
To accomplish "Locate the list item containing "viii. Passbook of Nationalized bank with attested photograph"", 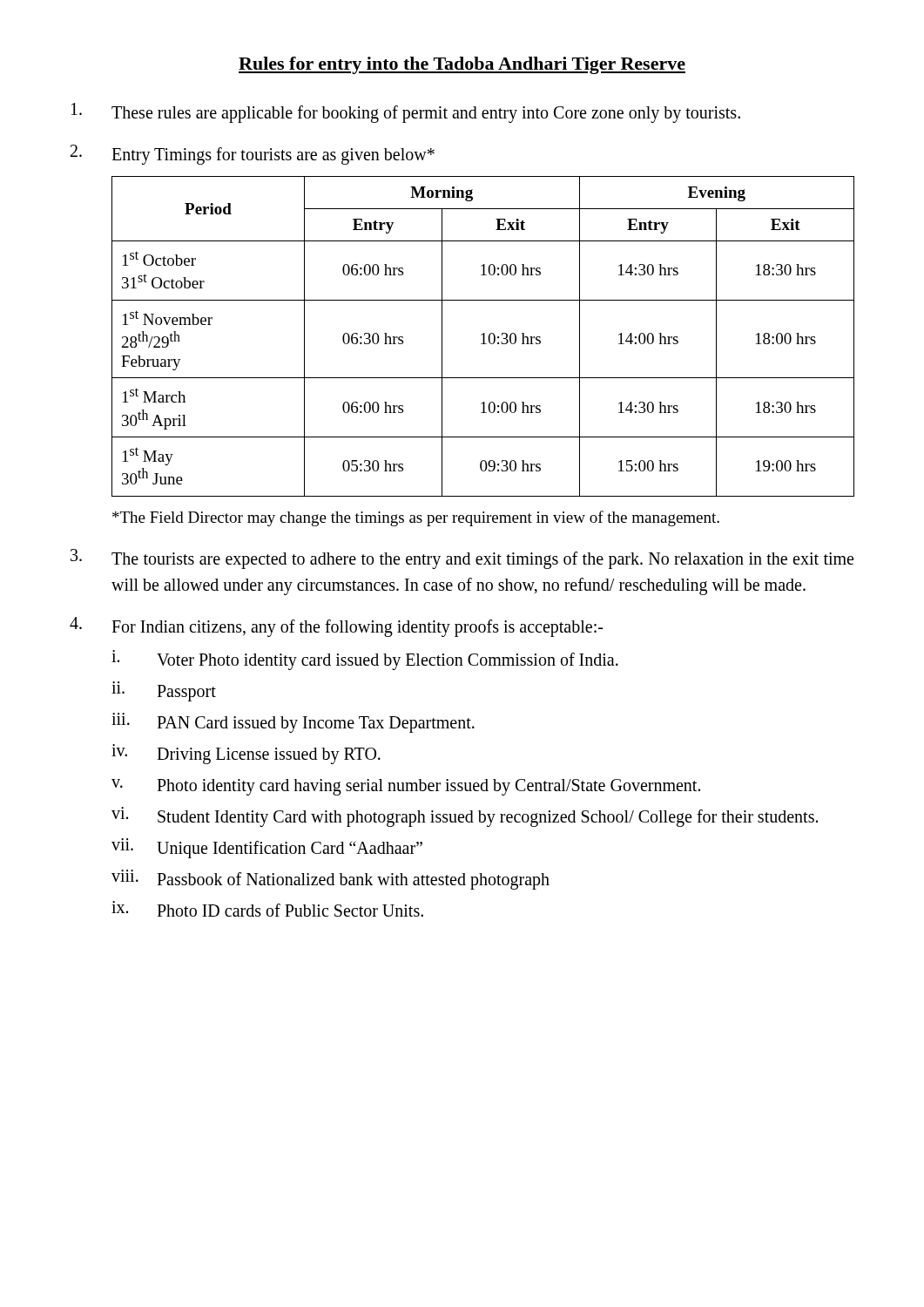I will click(x=483, y=879).
